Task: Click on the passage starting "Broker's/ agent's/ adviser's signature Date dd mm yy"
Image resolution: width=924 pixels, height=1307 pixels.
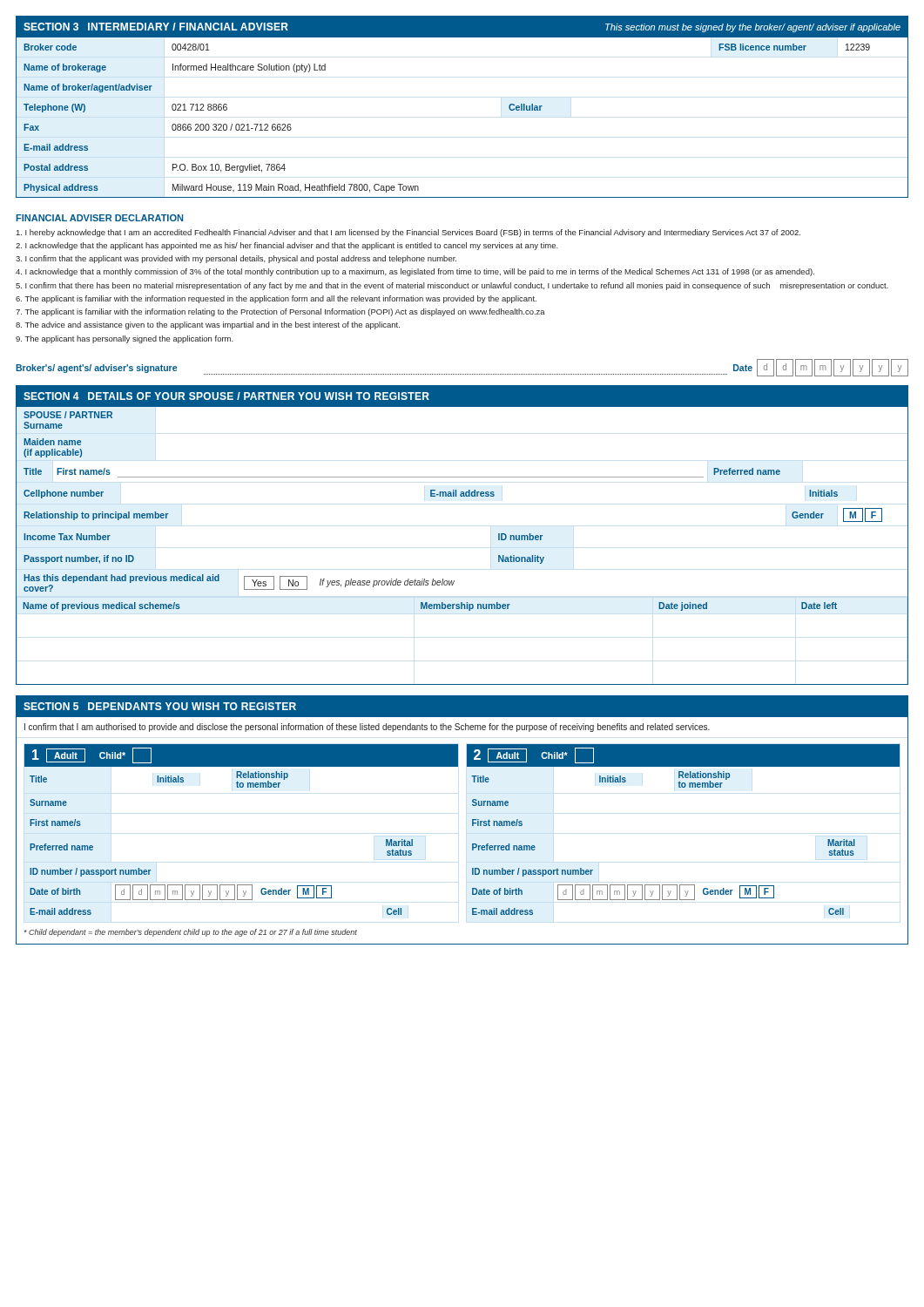Action: coord(462,368)
